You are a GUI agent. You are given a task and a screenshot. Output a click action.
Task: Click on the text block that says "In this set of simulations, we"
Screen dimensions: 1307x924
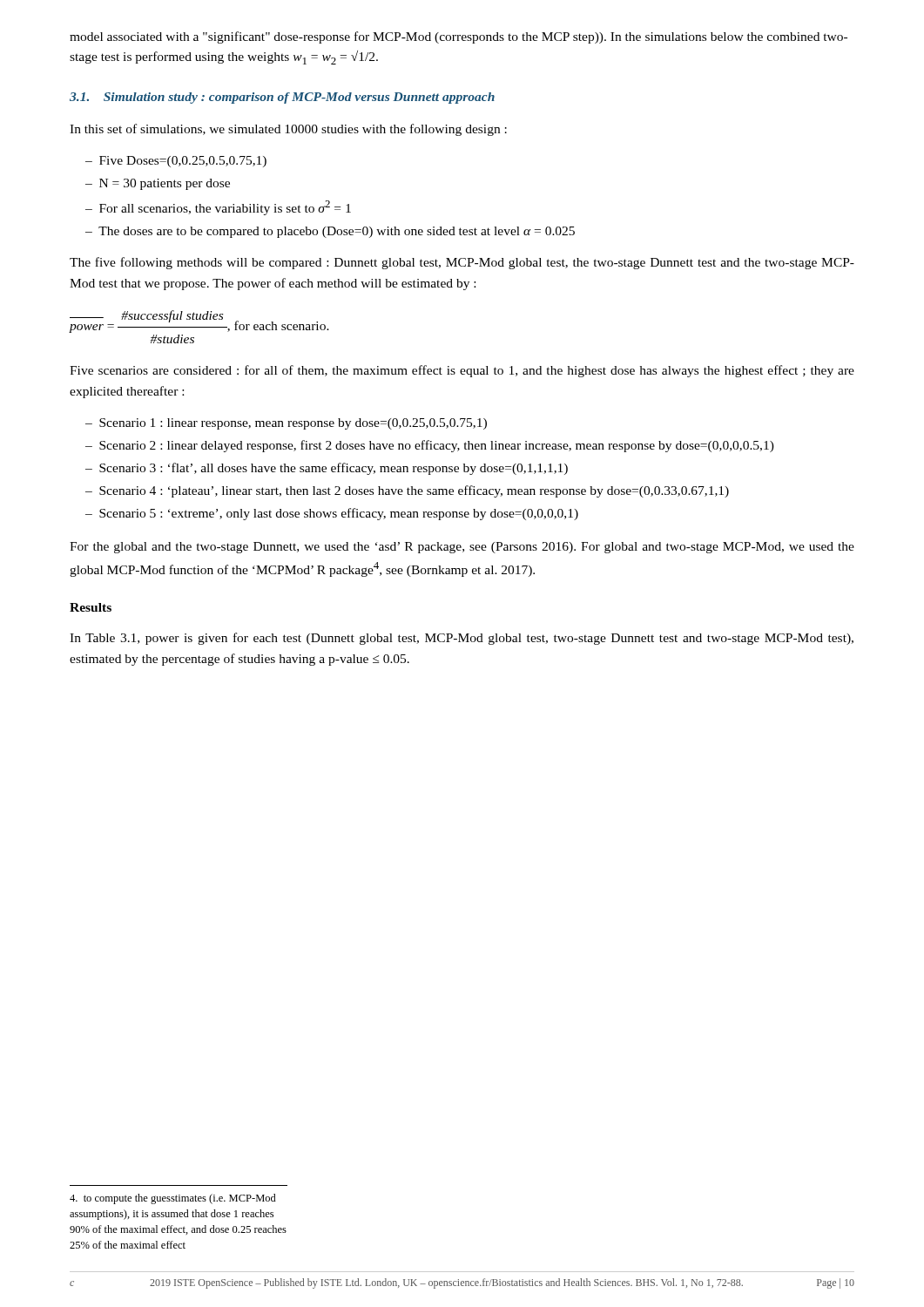click(289, 128)
